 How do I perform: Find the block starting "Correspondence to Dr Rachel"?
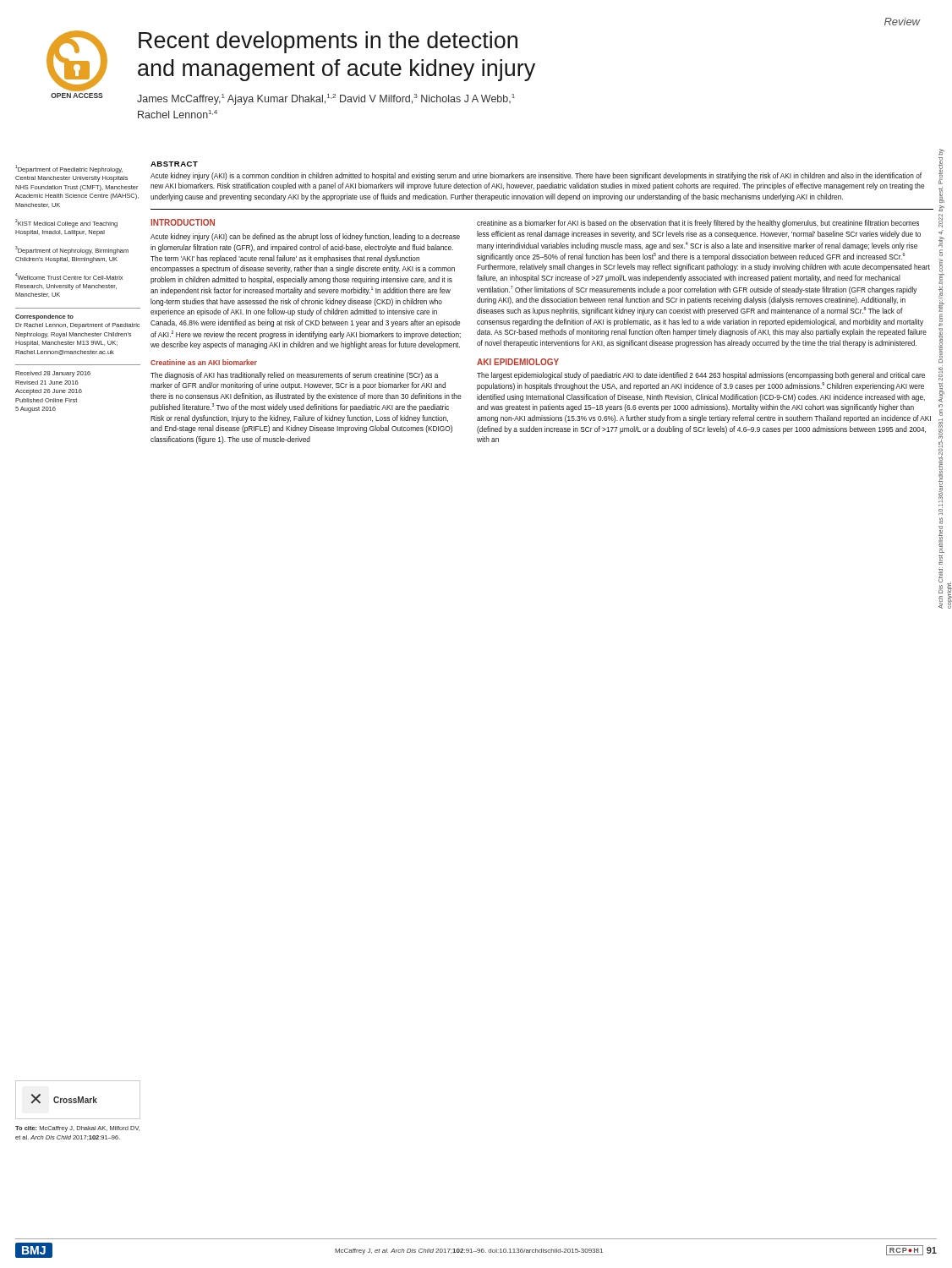tap(78, 334)
